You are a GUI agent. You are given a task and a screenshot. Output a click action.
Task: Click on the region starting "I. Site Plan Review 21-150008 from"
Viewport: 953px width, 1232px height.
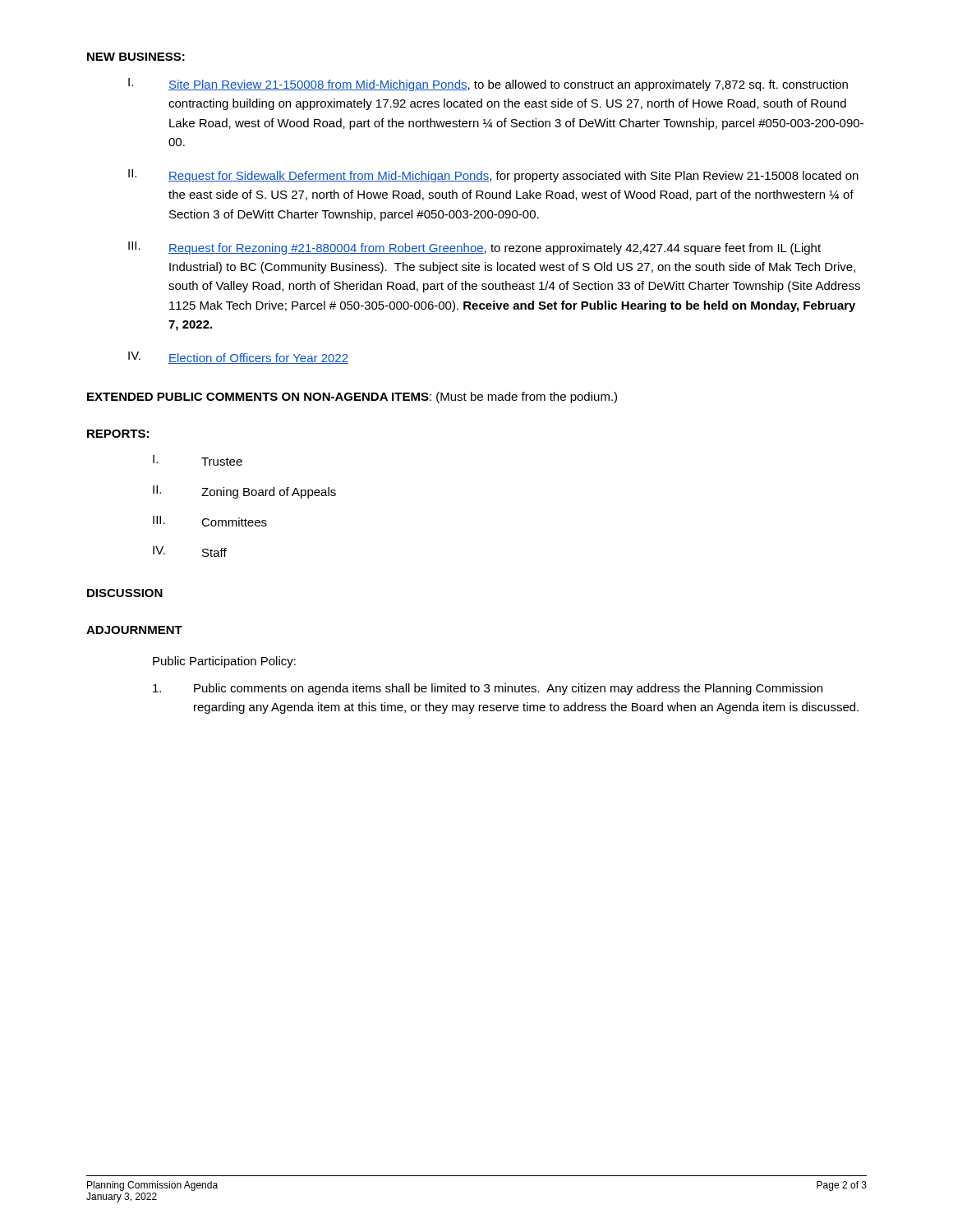click(x=497, y=113)
